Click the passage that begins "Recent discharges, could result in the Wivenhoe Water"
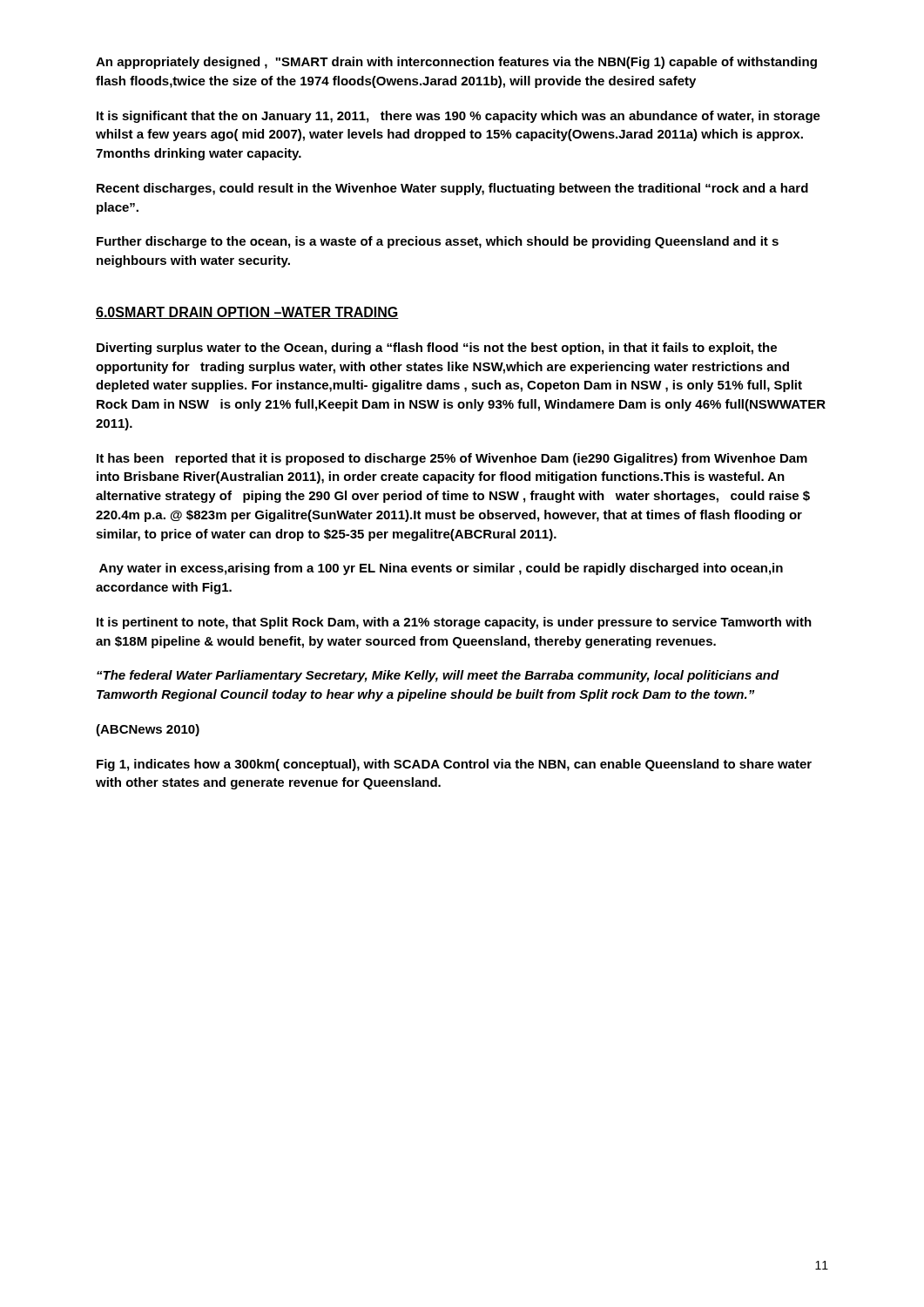 (452, 197)
